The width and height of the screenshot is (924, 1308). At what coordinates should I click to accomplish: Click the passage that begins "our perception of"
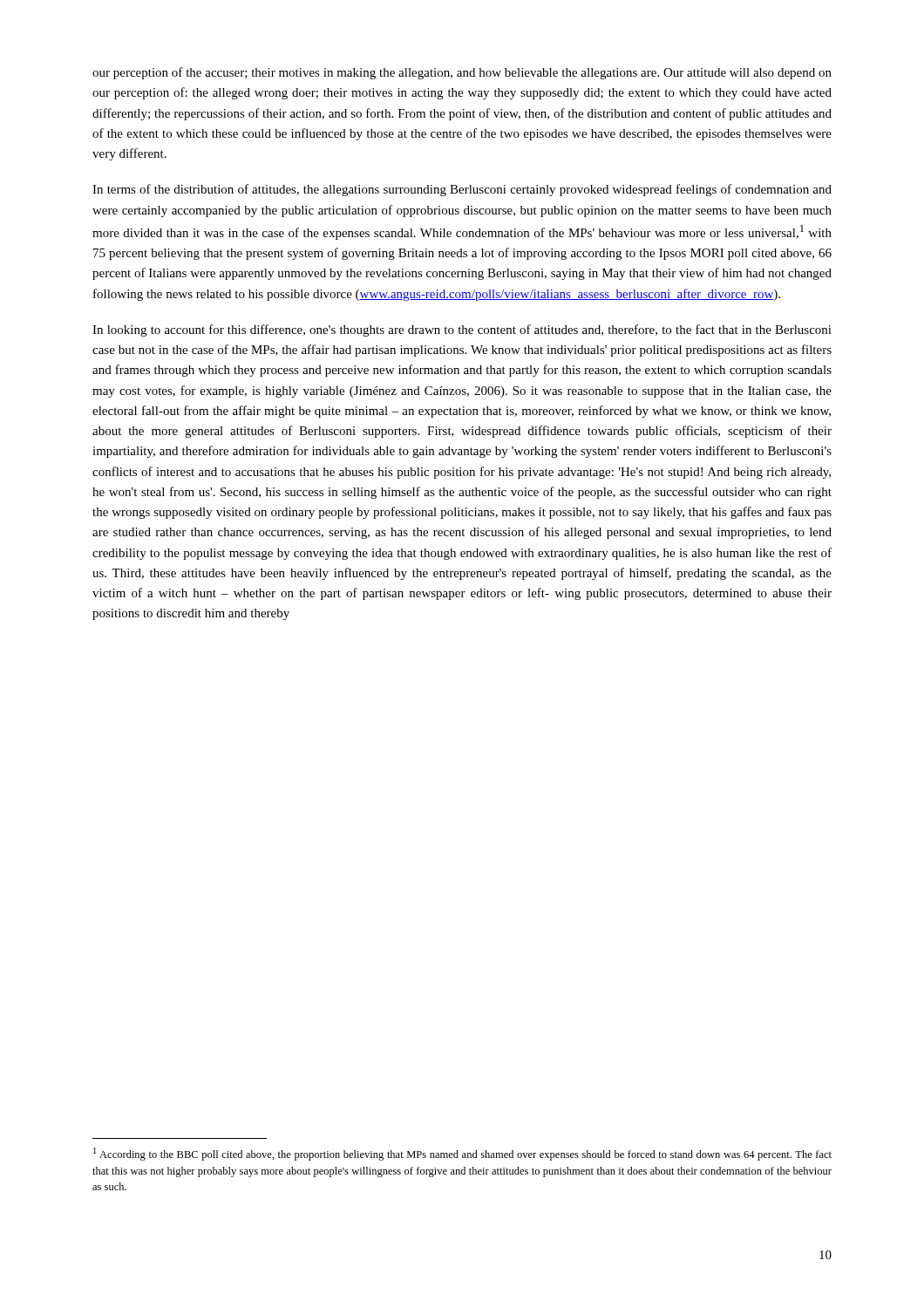click(x=462, y=113)
